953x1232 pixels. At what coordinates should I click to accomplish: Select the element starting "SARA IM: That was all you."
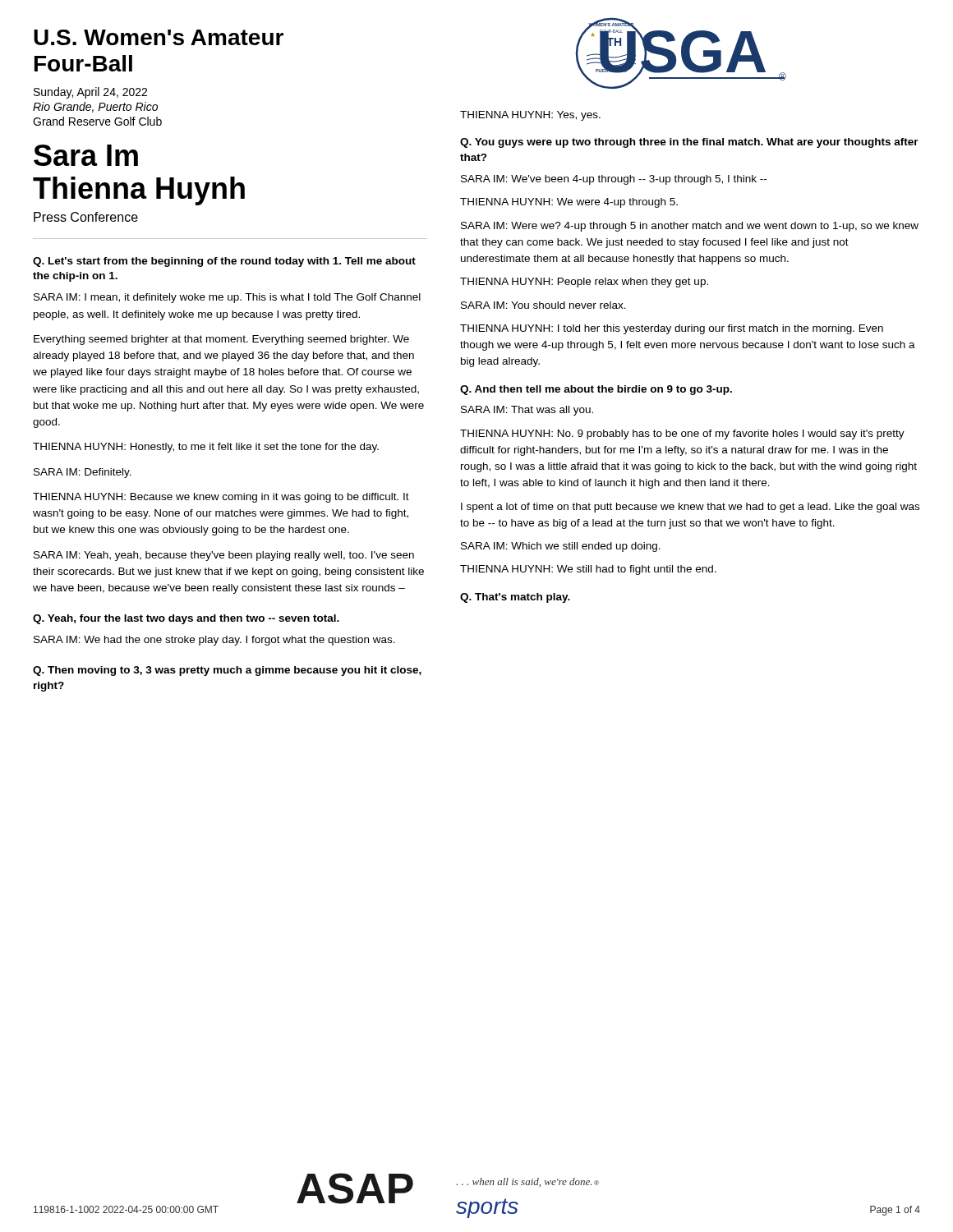coord(527,411)
